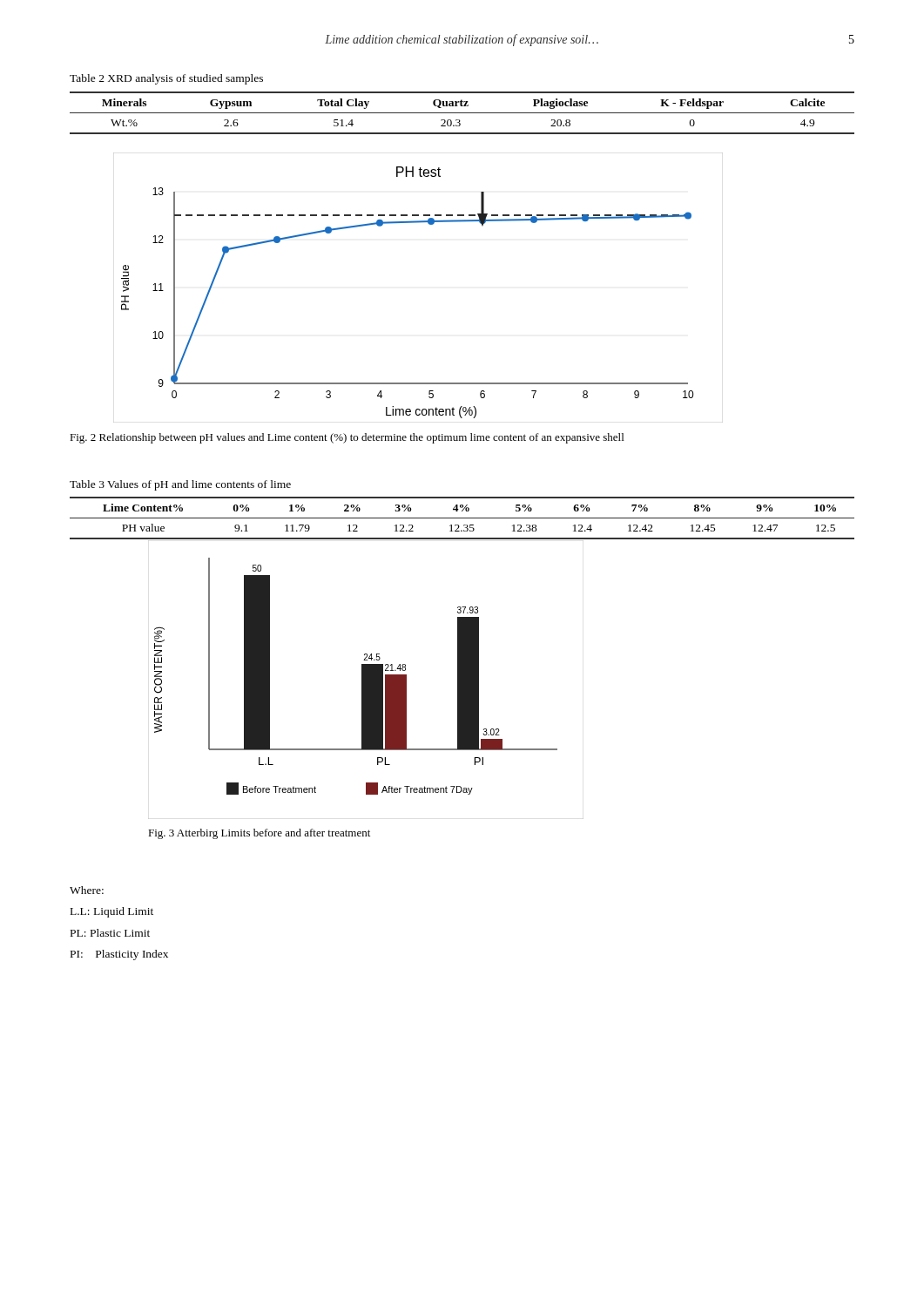Screen dimensions: 1307x924
Task: Find "L.L: Liquid Limit" on this page
Action: click(112, 911)
